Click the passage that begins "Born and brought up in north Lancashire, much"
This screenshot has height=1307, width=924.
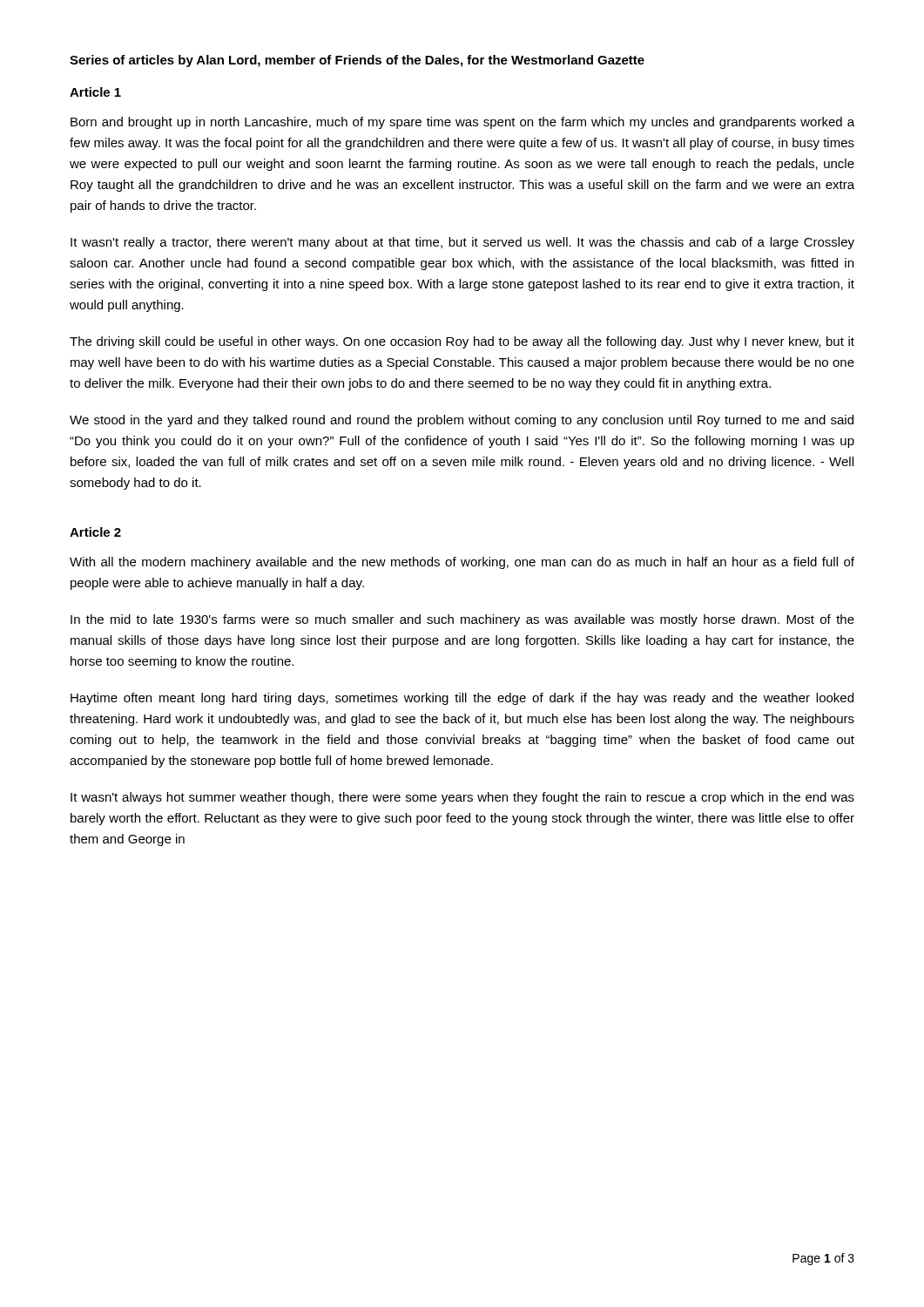click(462, 163)
